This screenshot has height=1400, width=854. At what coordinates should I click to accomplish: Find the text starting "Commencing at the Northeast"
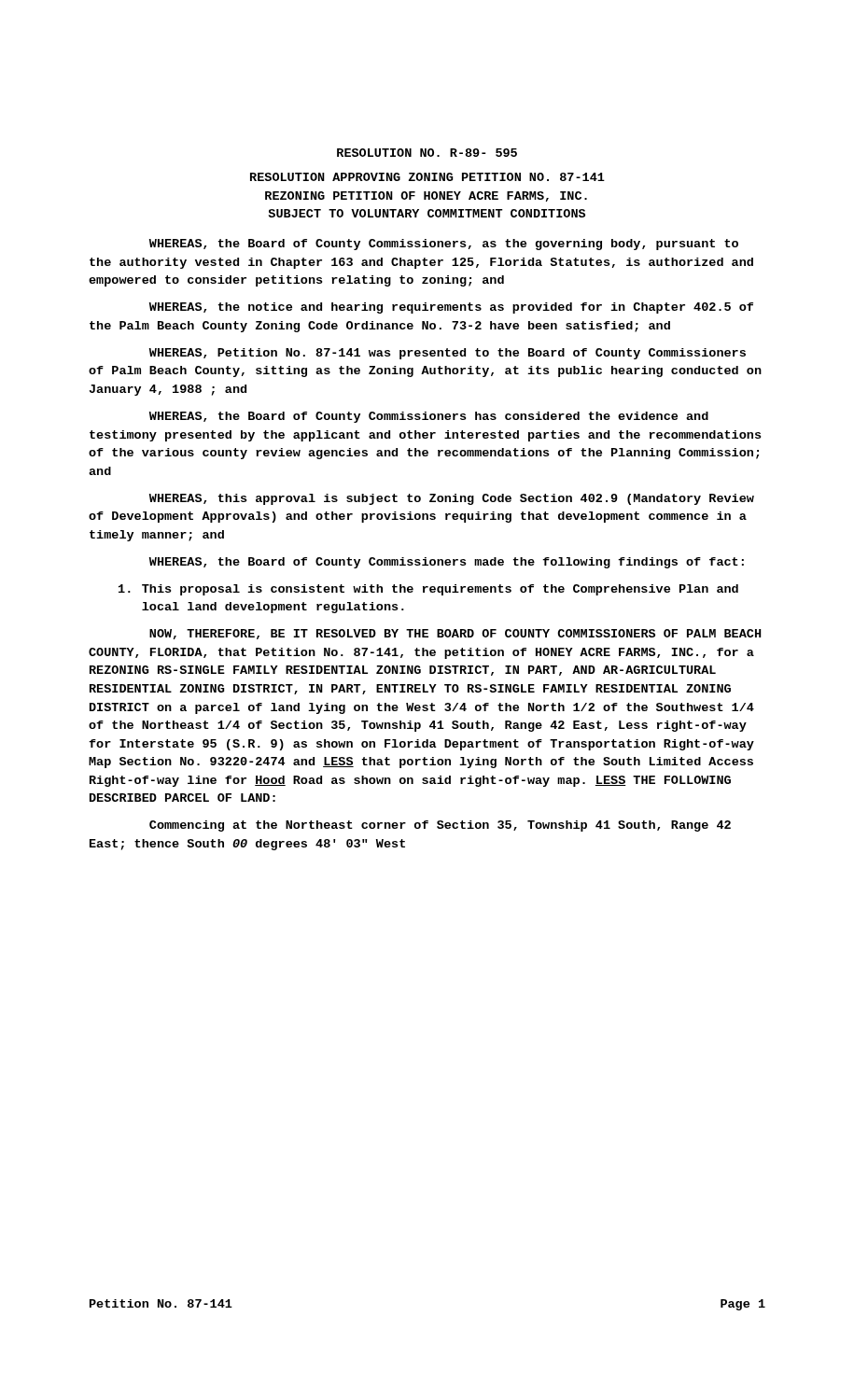(410, 835)
